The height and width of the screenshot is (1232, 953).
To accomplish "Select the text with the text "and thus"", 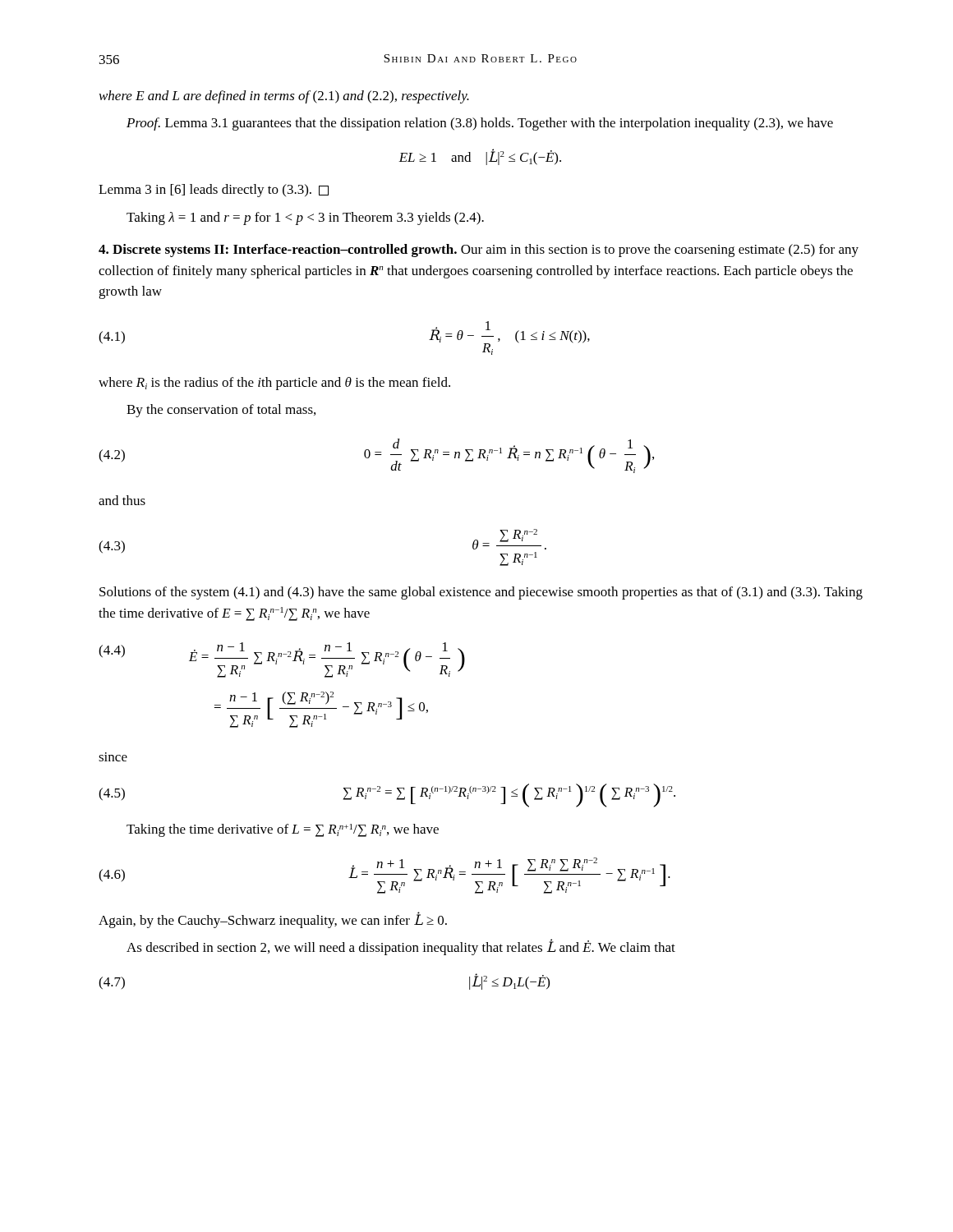I will pos(122,500).
